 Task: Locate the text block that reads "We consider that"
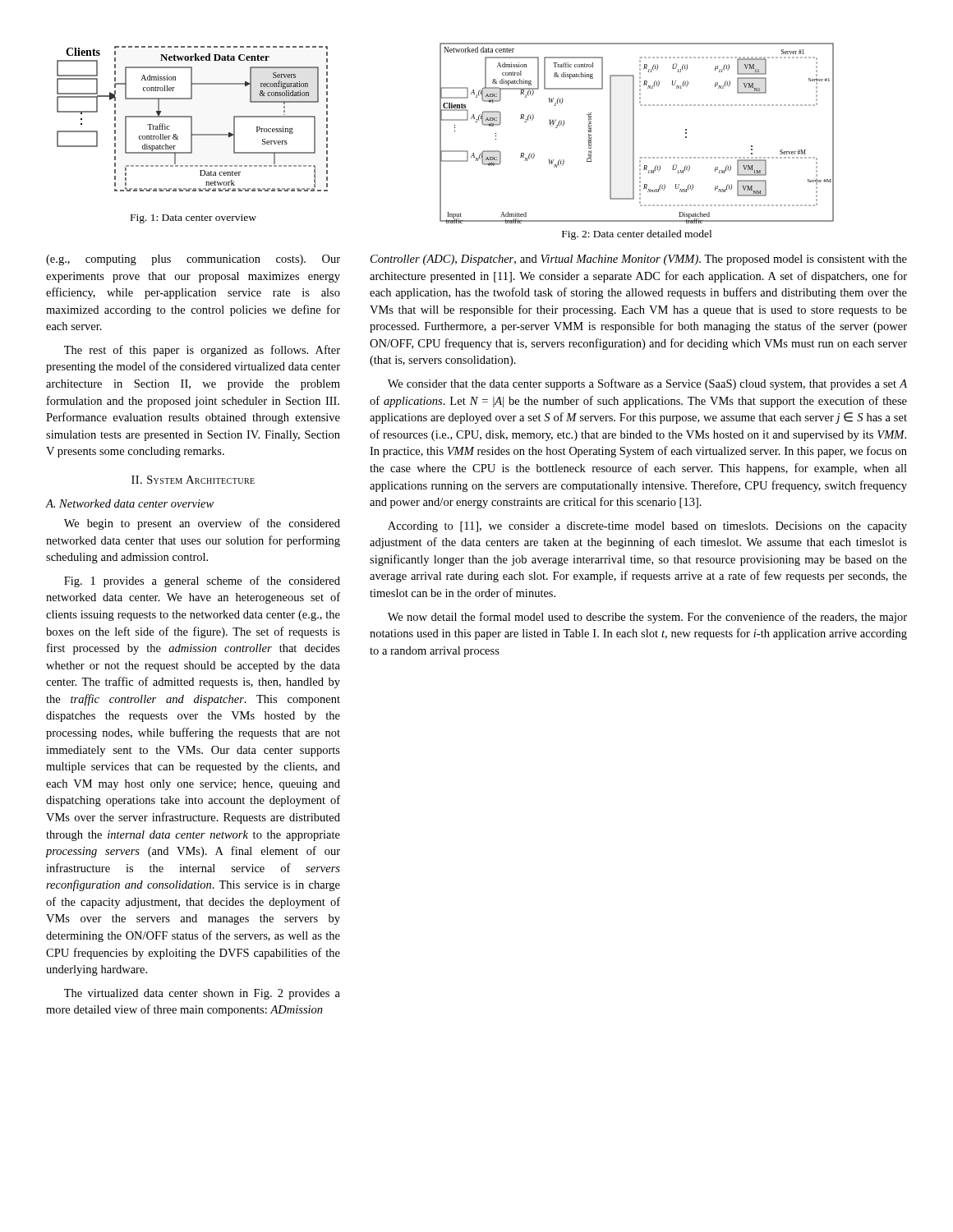click(638, 443)
